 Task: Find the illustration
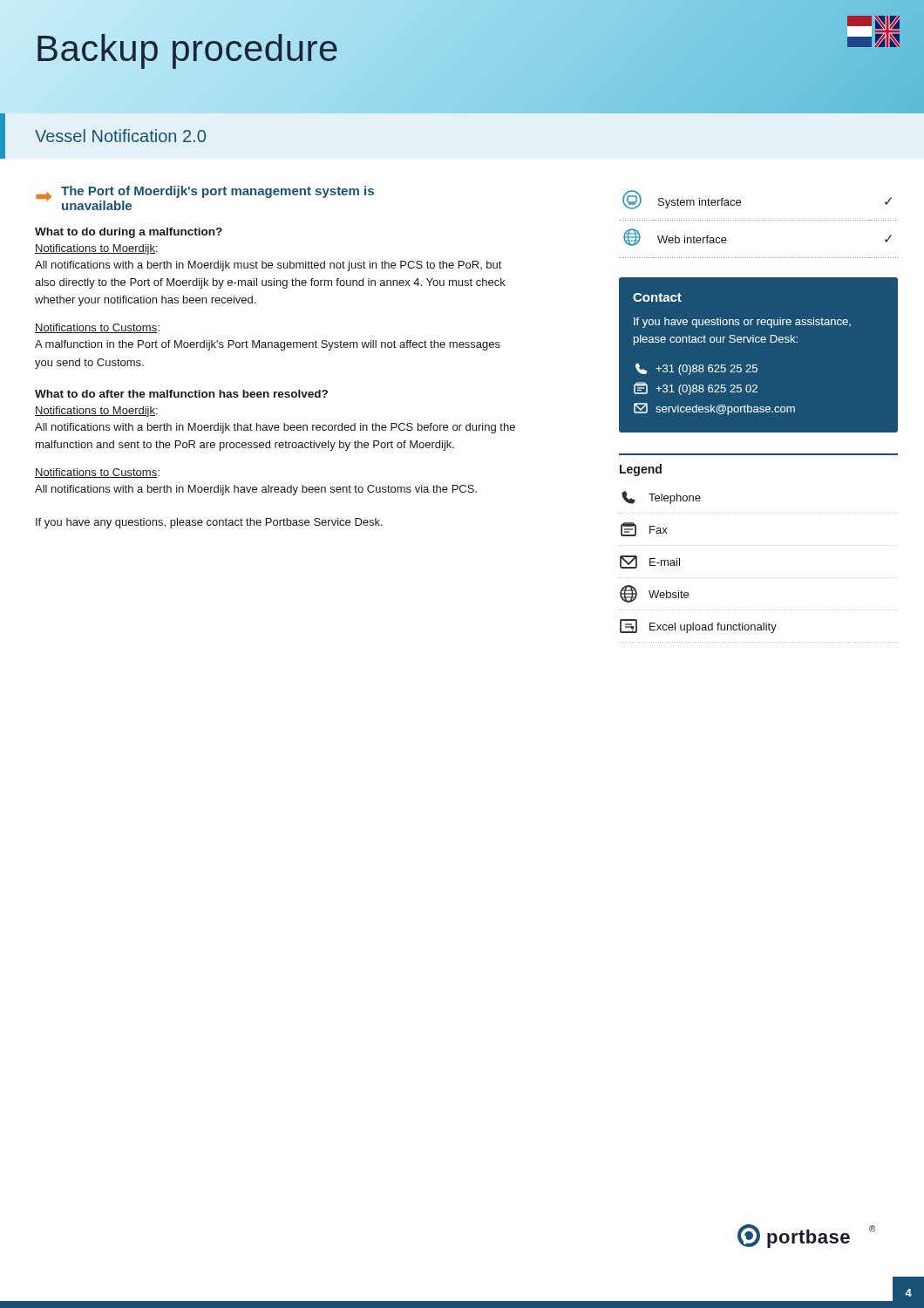point(873,31)
